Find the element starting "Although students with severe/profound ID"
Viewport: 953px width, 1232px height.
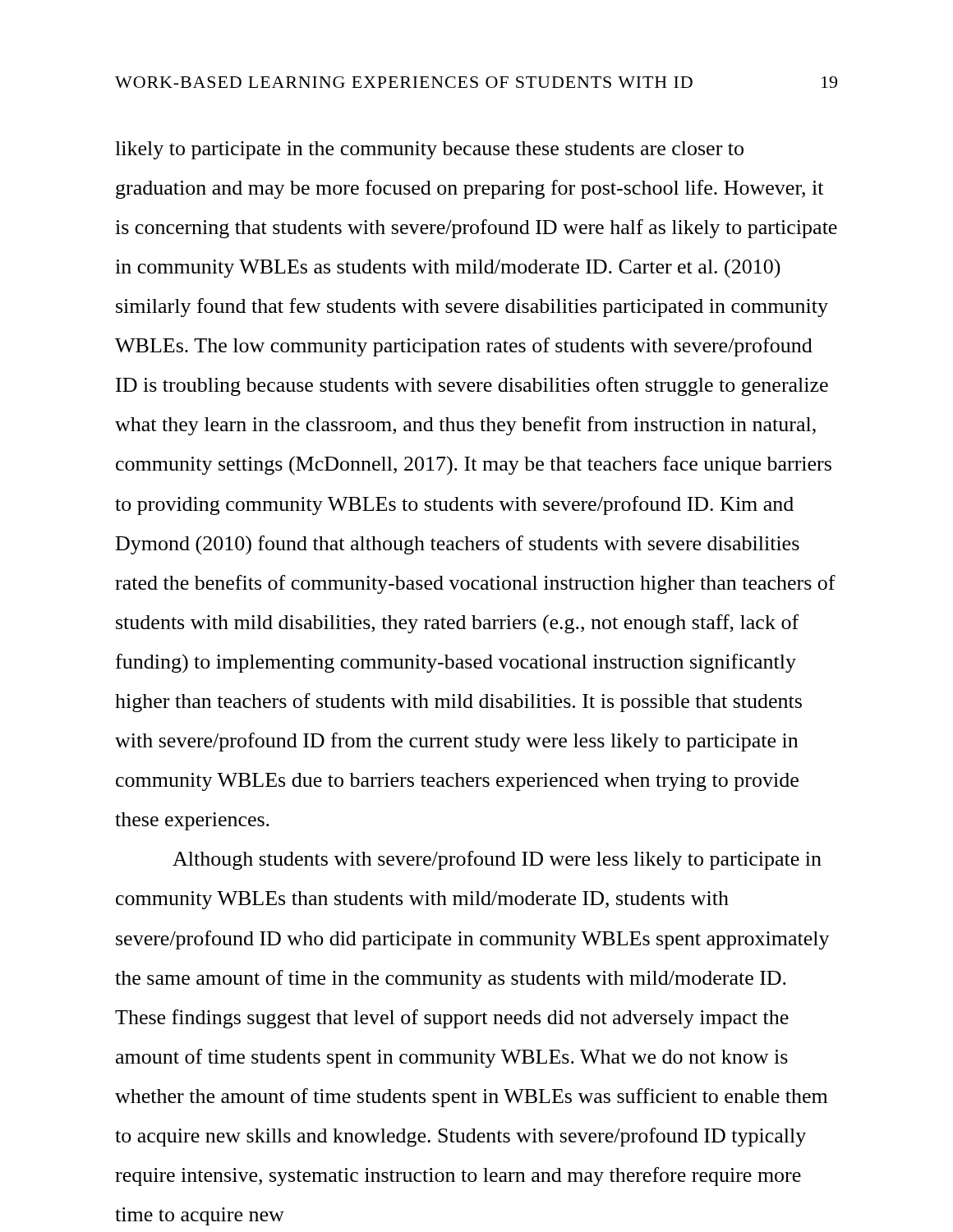tap(497, 860)
